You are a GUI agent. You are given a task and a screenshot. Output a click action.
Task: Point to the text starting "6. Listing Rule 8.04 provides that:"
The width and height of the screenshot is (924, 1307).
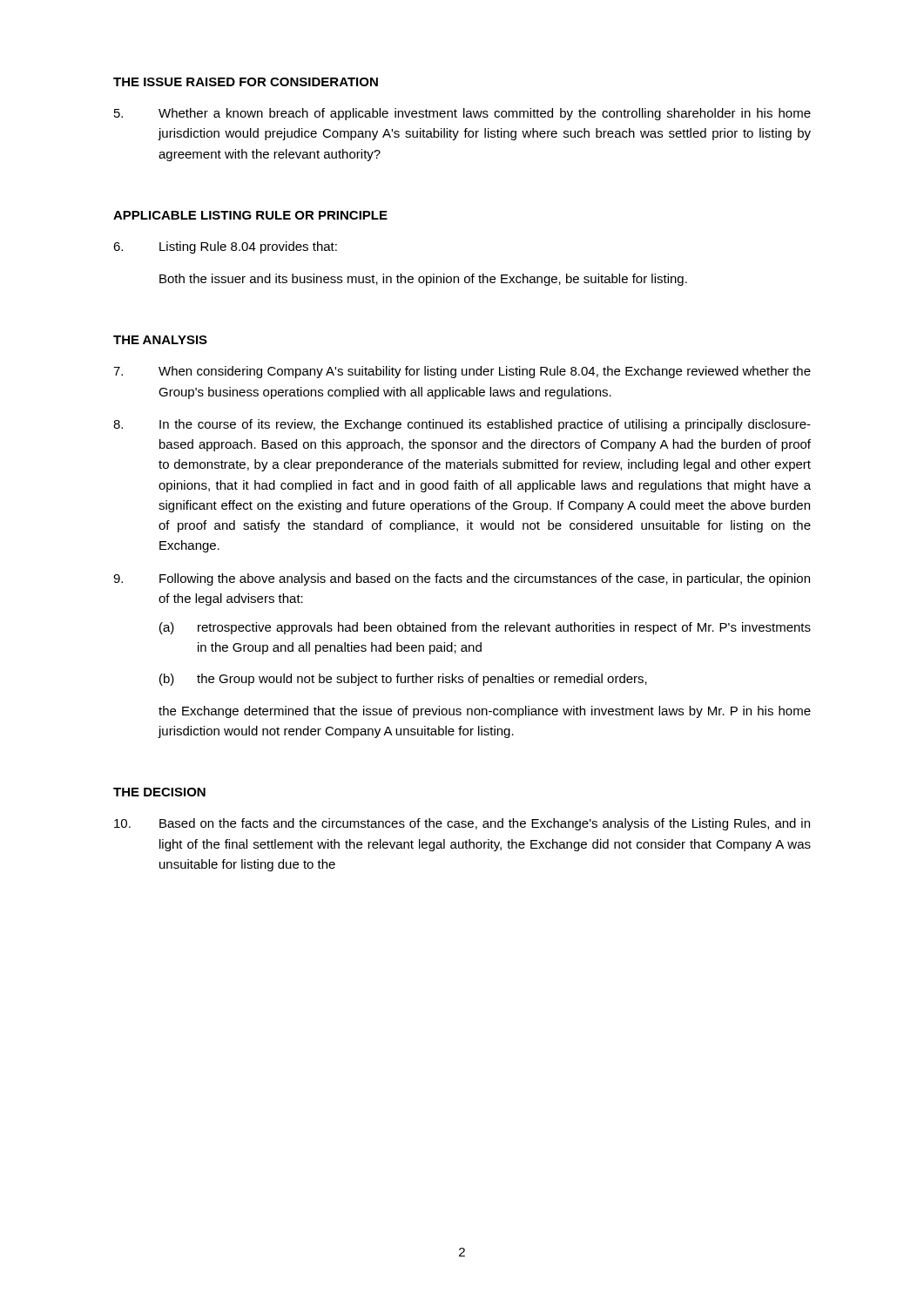click(225, 247)
